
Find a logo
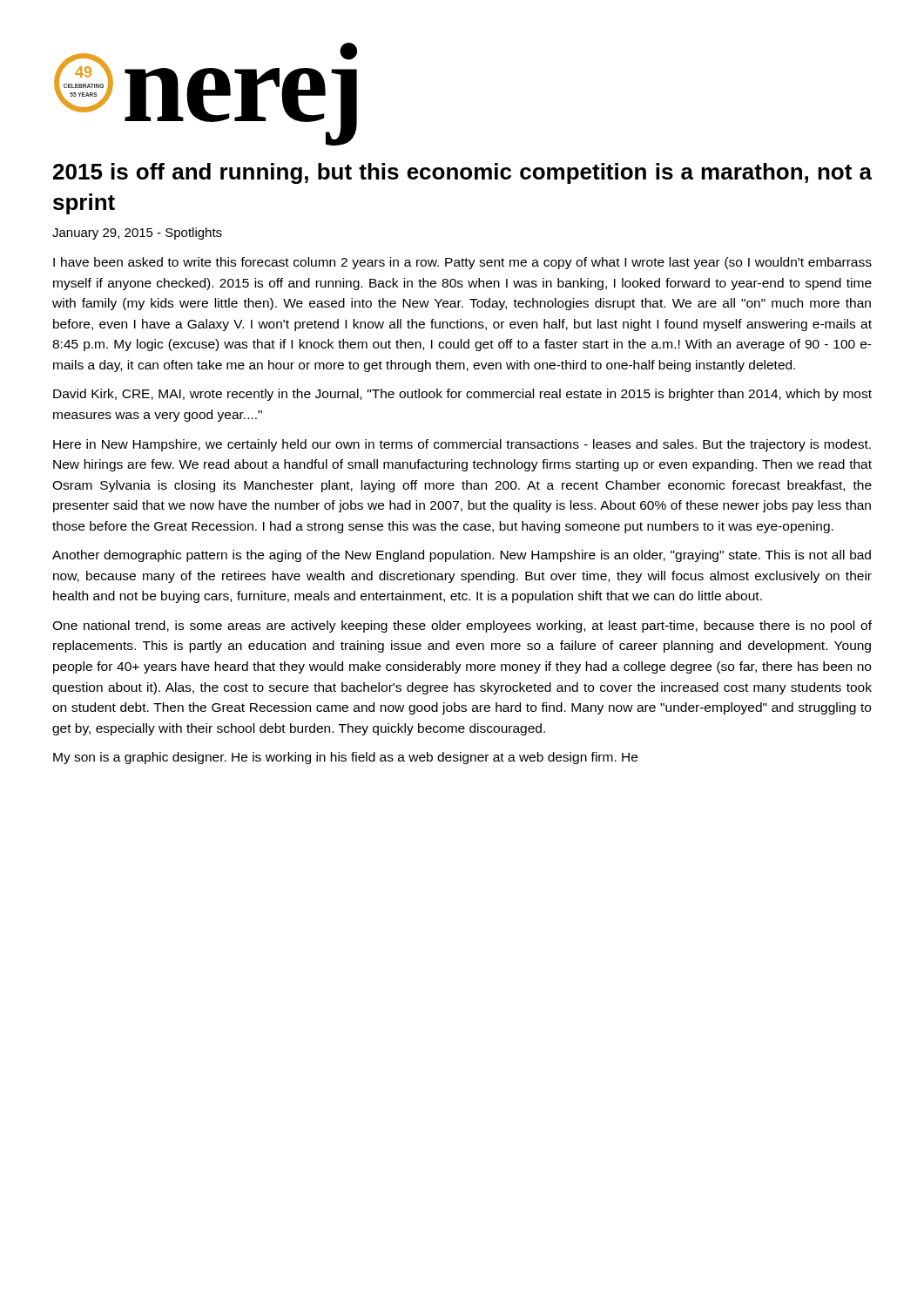coord(462,74)
